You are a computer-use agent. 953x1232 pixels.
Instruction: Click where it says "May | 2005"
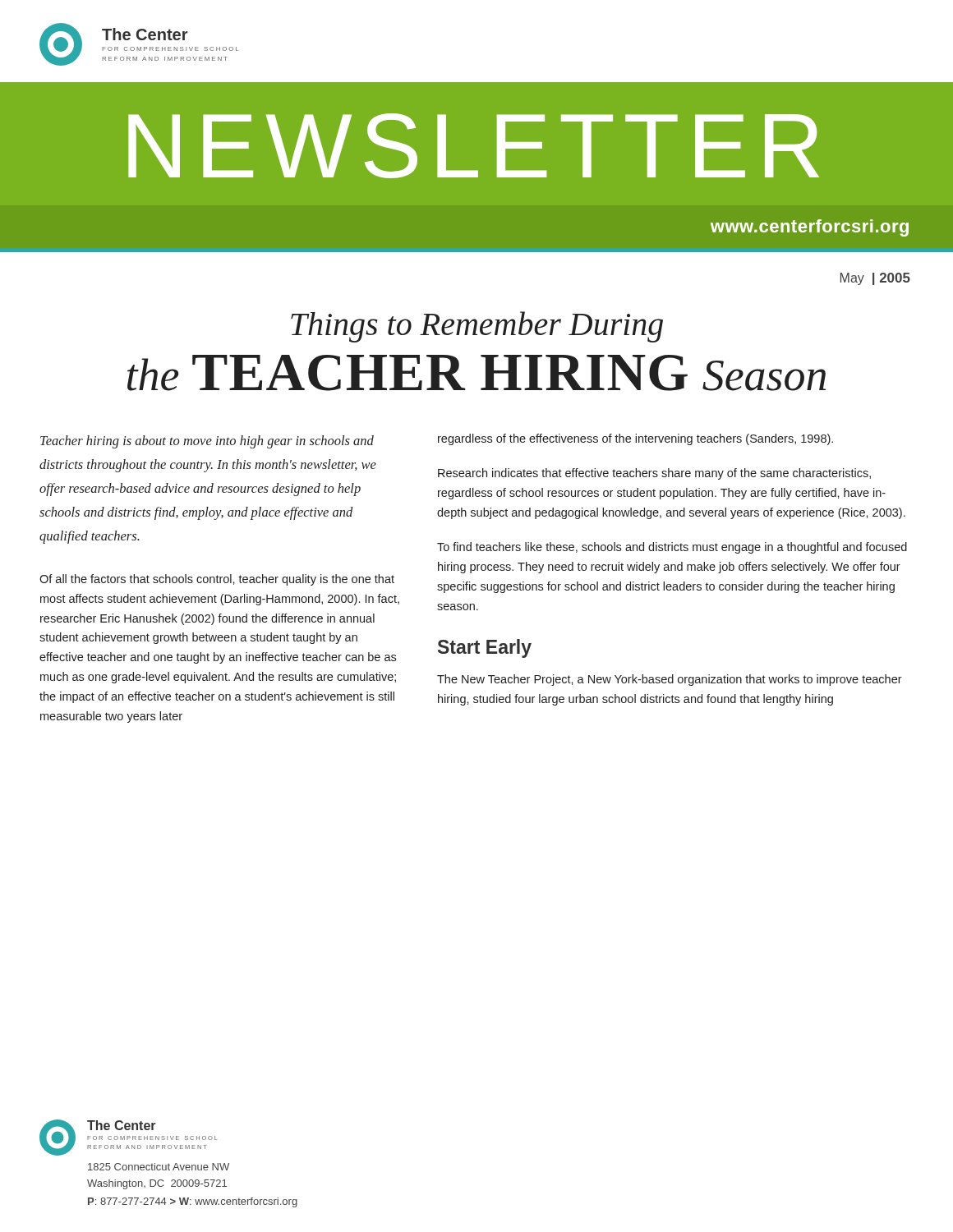point(875,278)
